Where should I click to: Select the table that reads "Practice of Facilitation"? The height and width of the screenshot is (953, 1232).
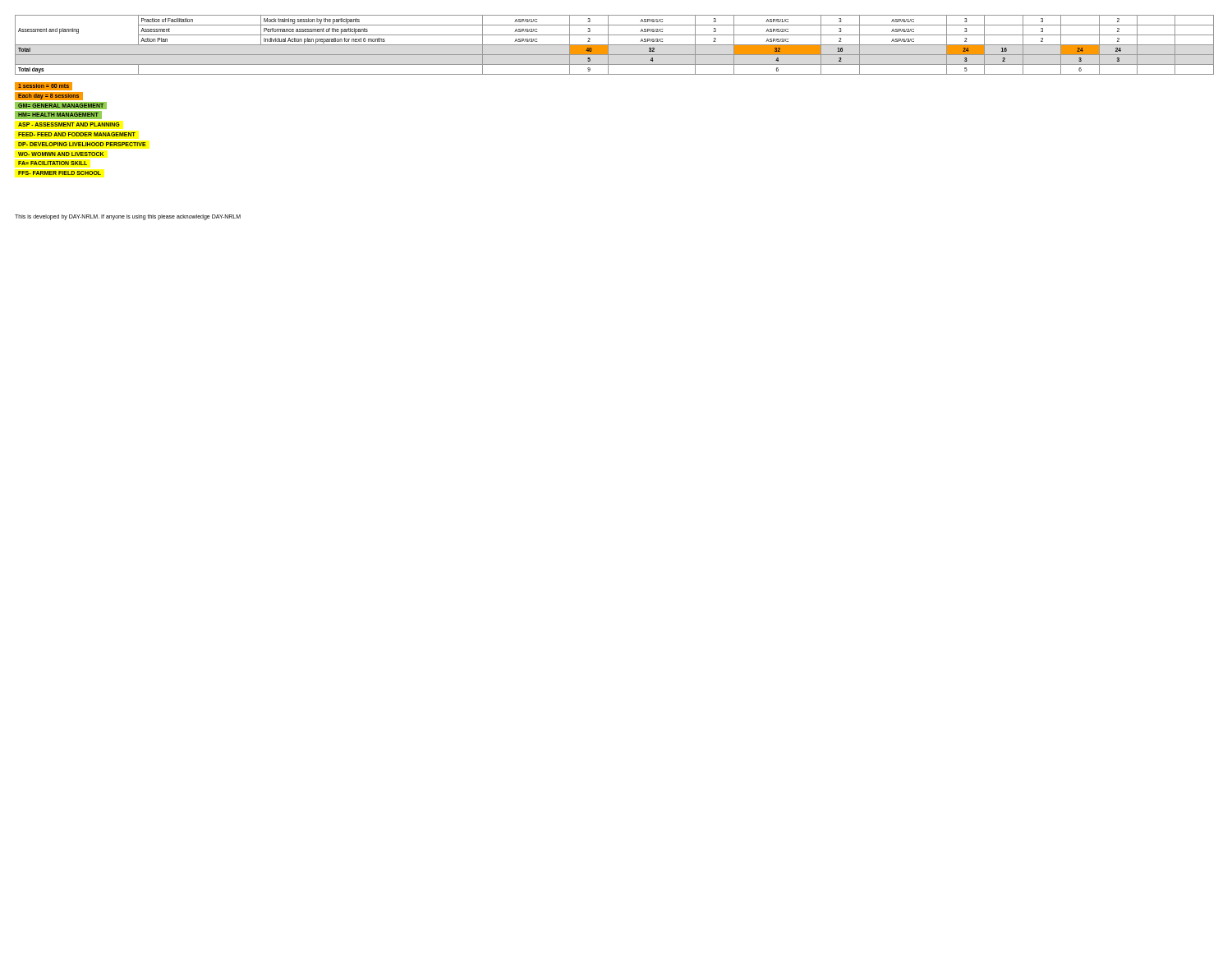point(614,45)
